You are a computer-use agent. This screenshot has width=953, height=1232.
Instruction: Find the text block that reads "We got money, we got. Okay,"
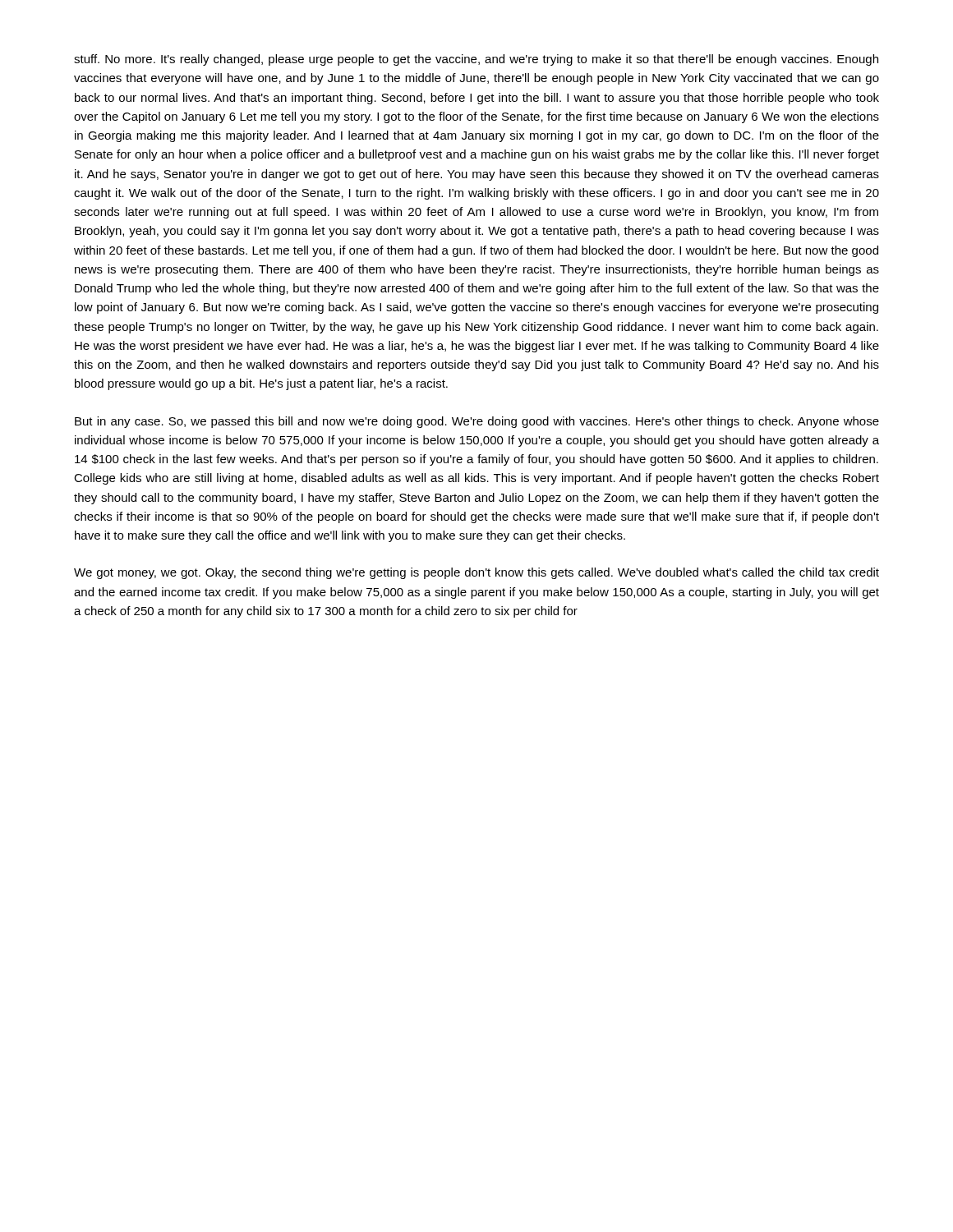pos(476,591)
